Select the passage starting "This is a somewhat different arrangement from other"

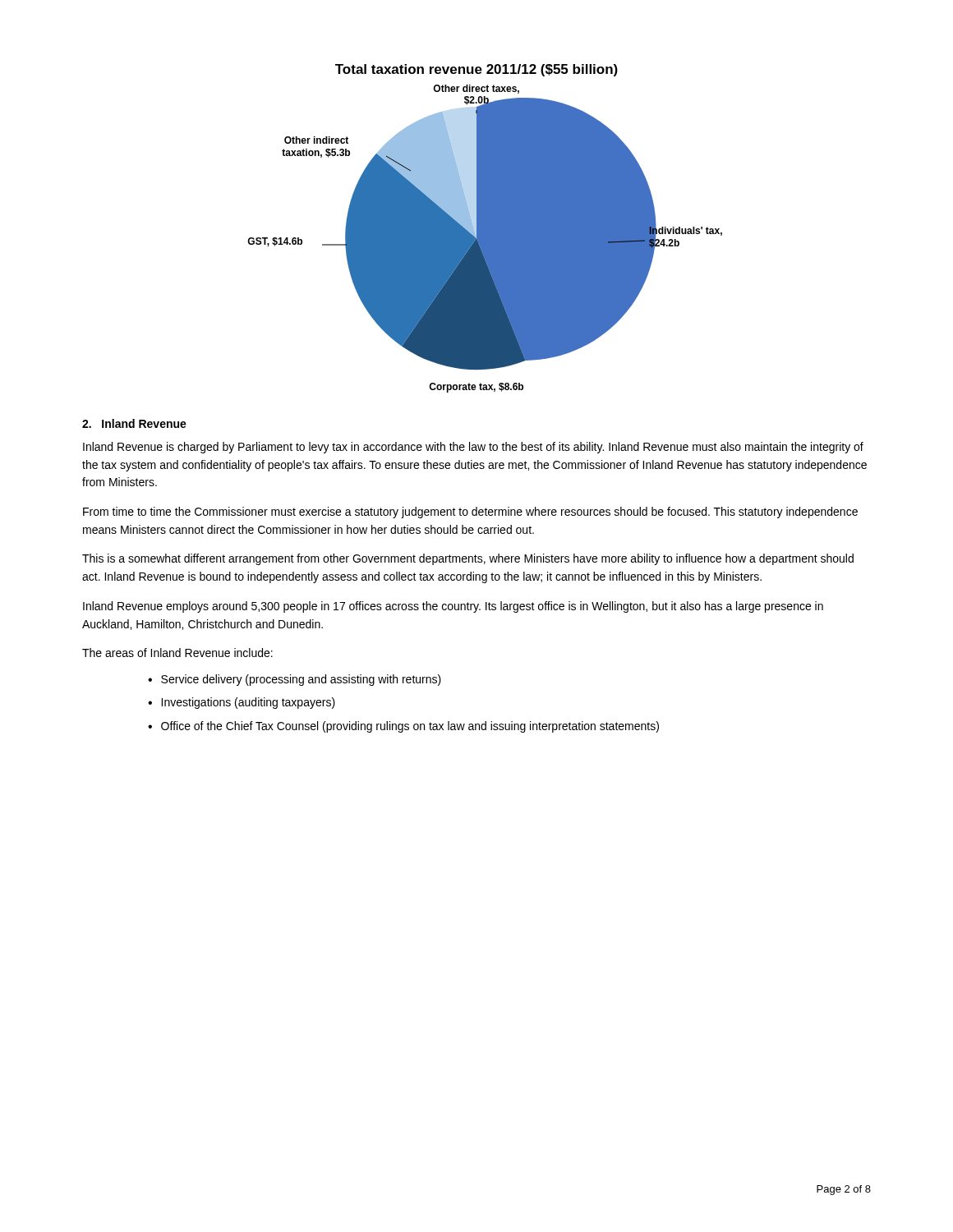468,568
